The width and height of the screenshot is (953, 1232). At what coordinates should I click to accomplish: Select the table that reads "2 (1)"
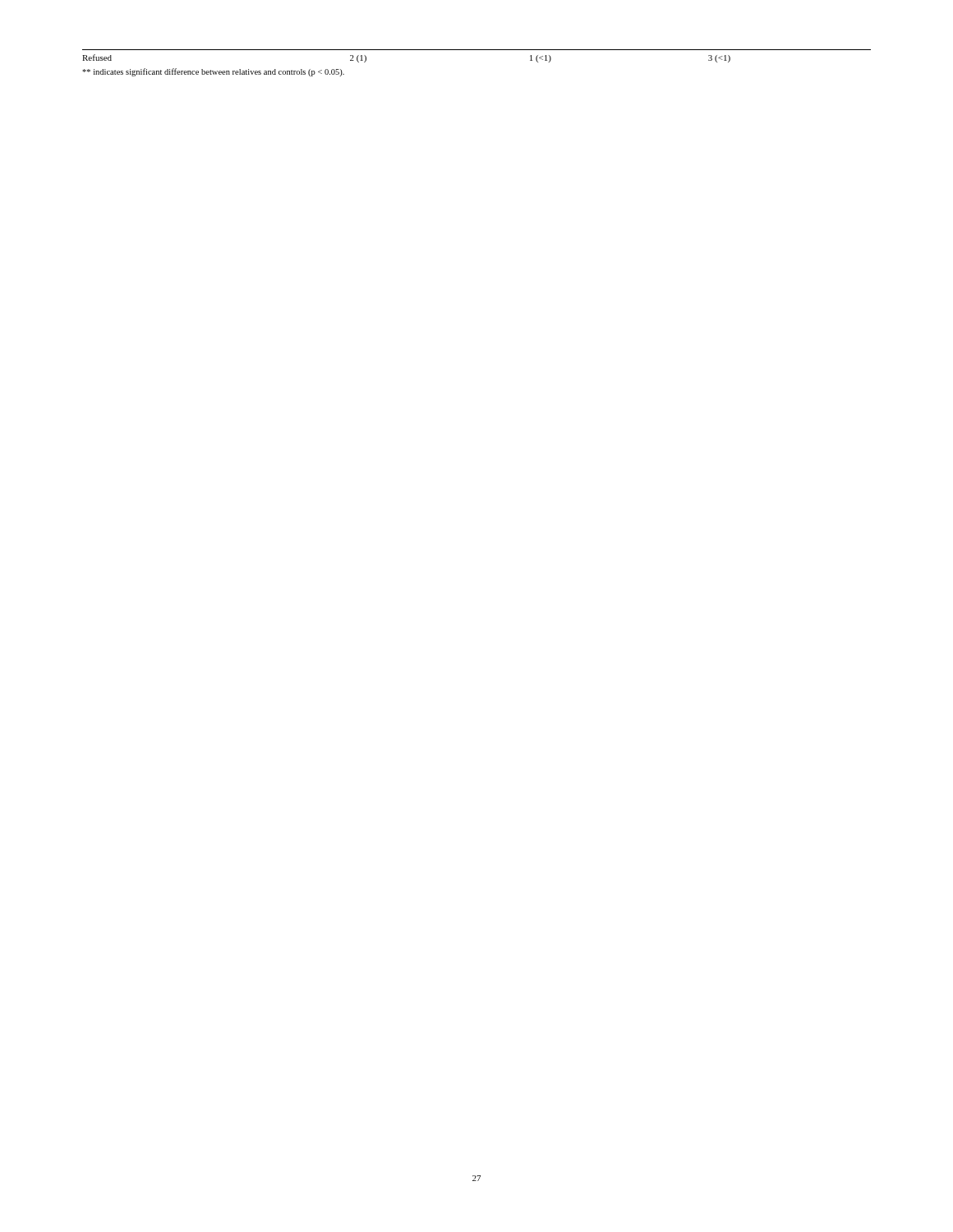[476, 57]
